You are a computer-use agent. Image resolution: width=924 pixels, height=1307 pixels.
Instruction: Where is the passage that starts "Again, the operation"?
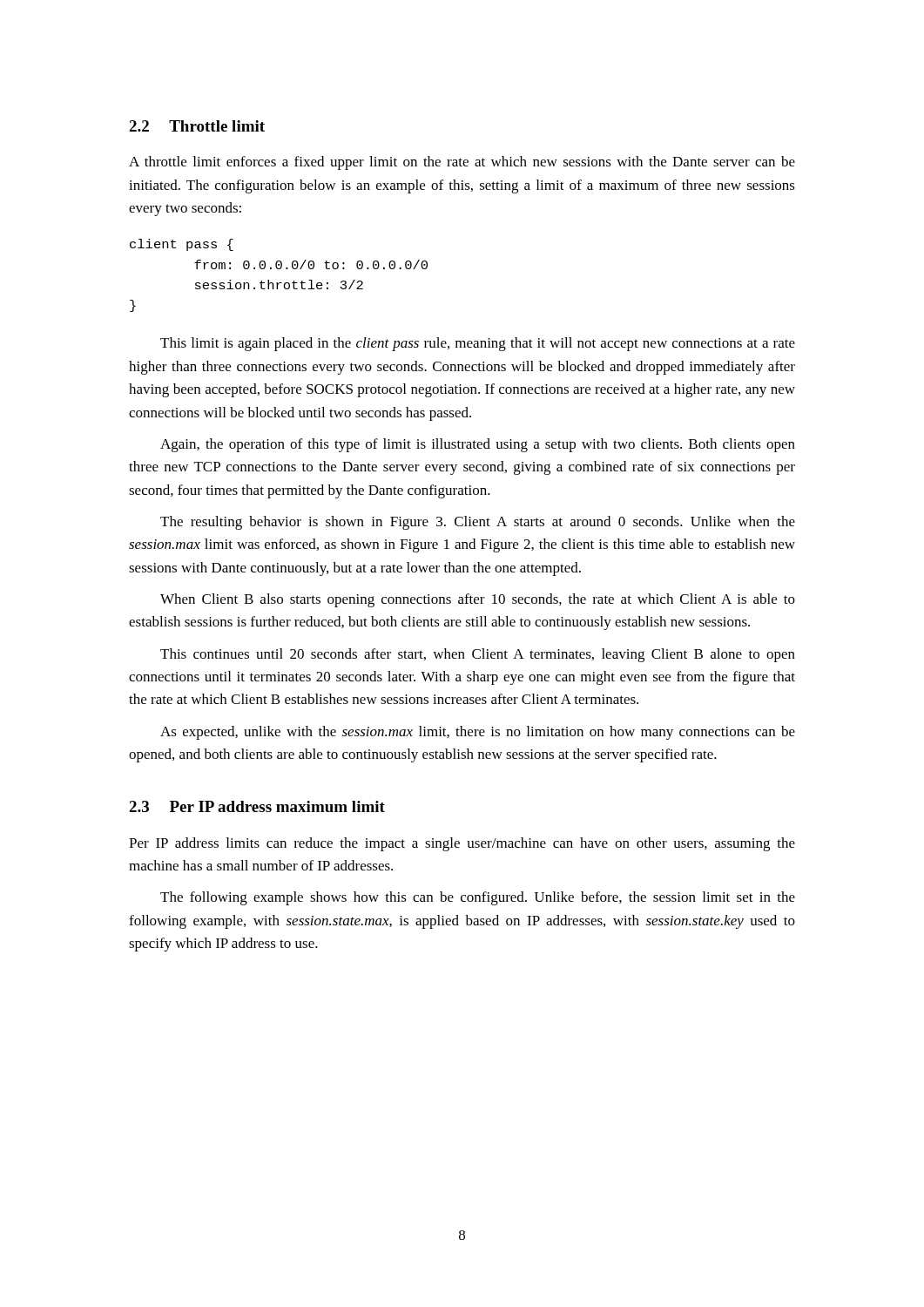tap(462, 467)
